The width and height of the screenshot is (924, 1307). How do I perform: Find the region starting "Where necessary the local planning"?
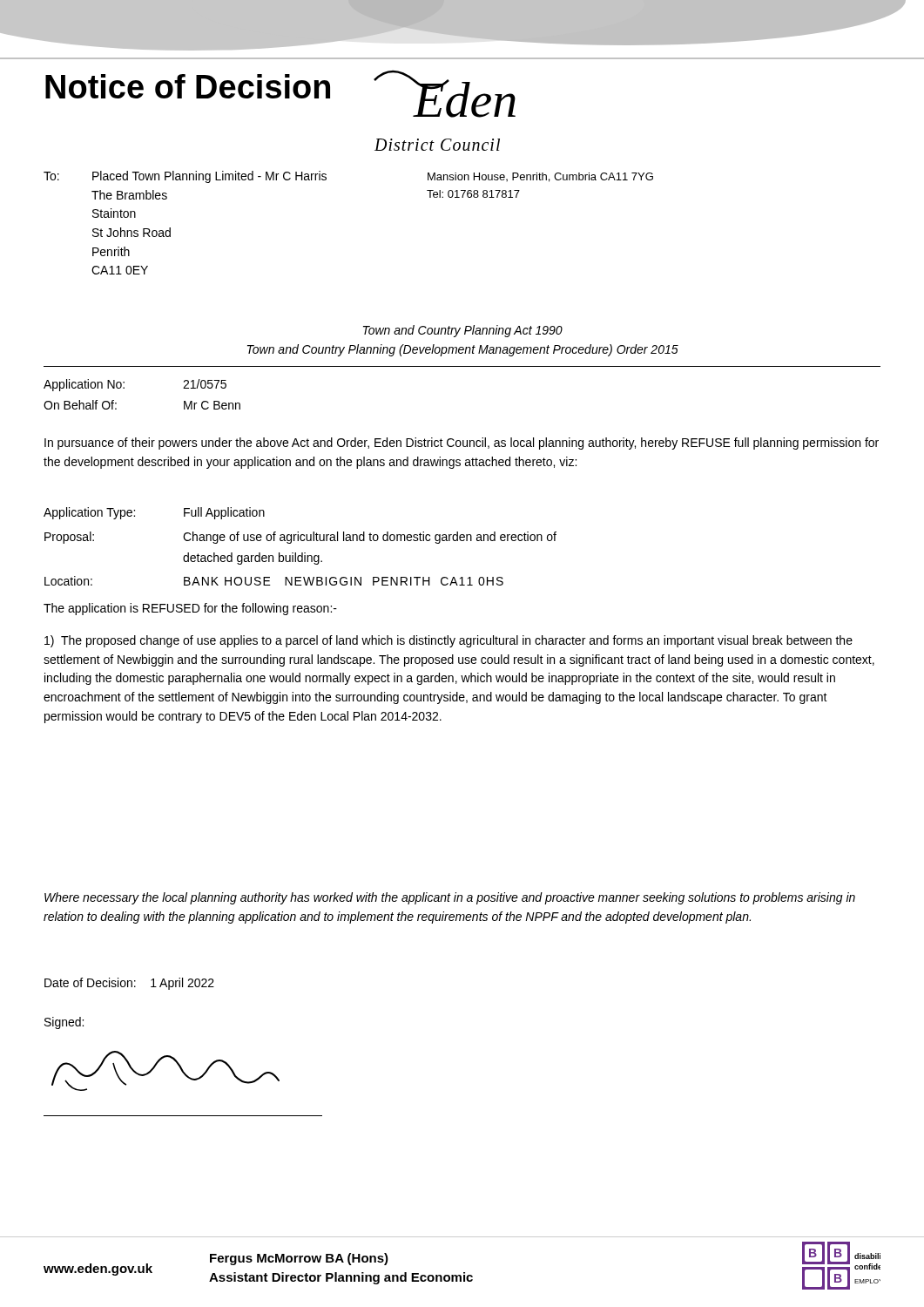click(x=449, y=907)
